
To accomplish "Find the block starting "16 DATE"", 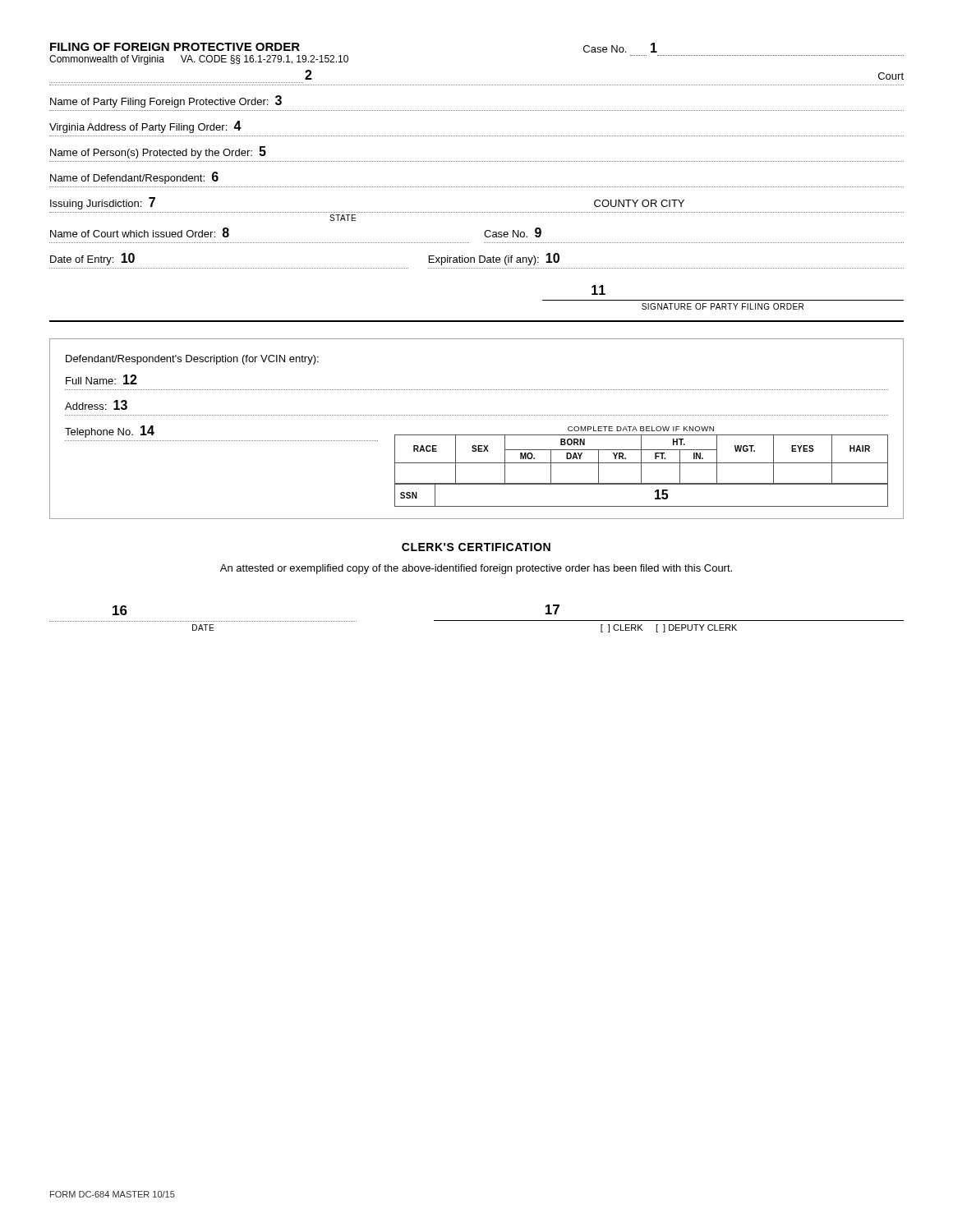I will pos(203,618).
